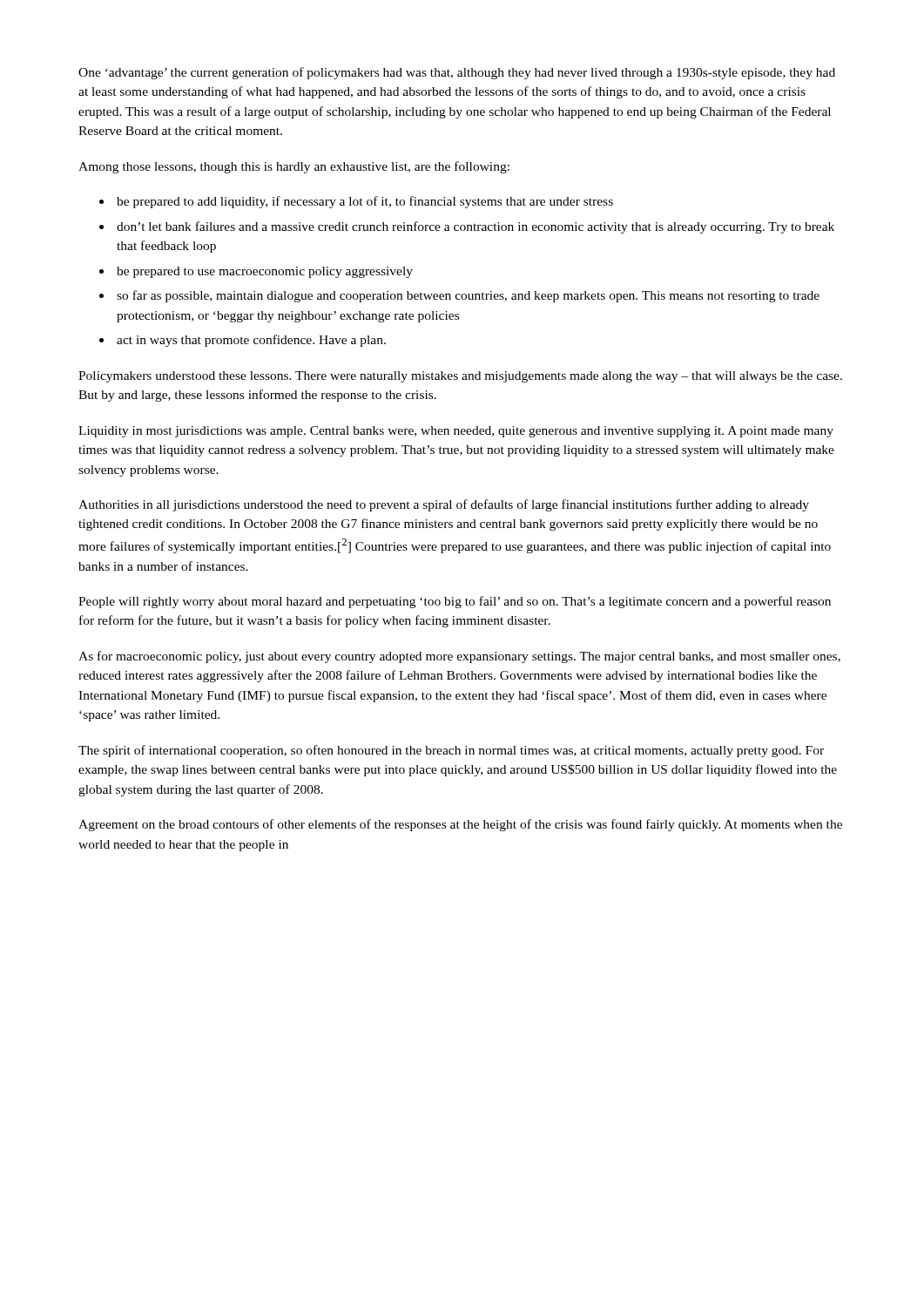Select the passage starting "The spirit of international"

pyautogui.click(x=458, y=769)
